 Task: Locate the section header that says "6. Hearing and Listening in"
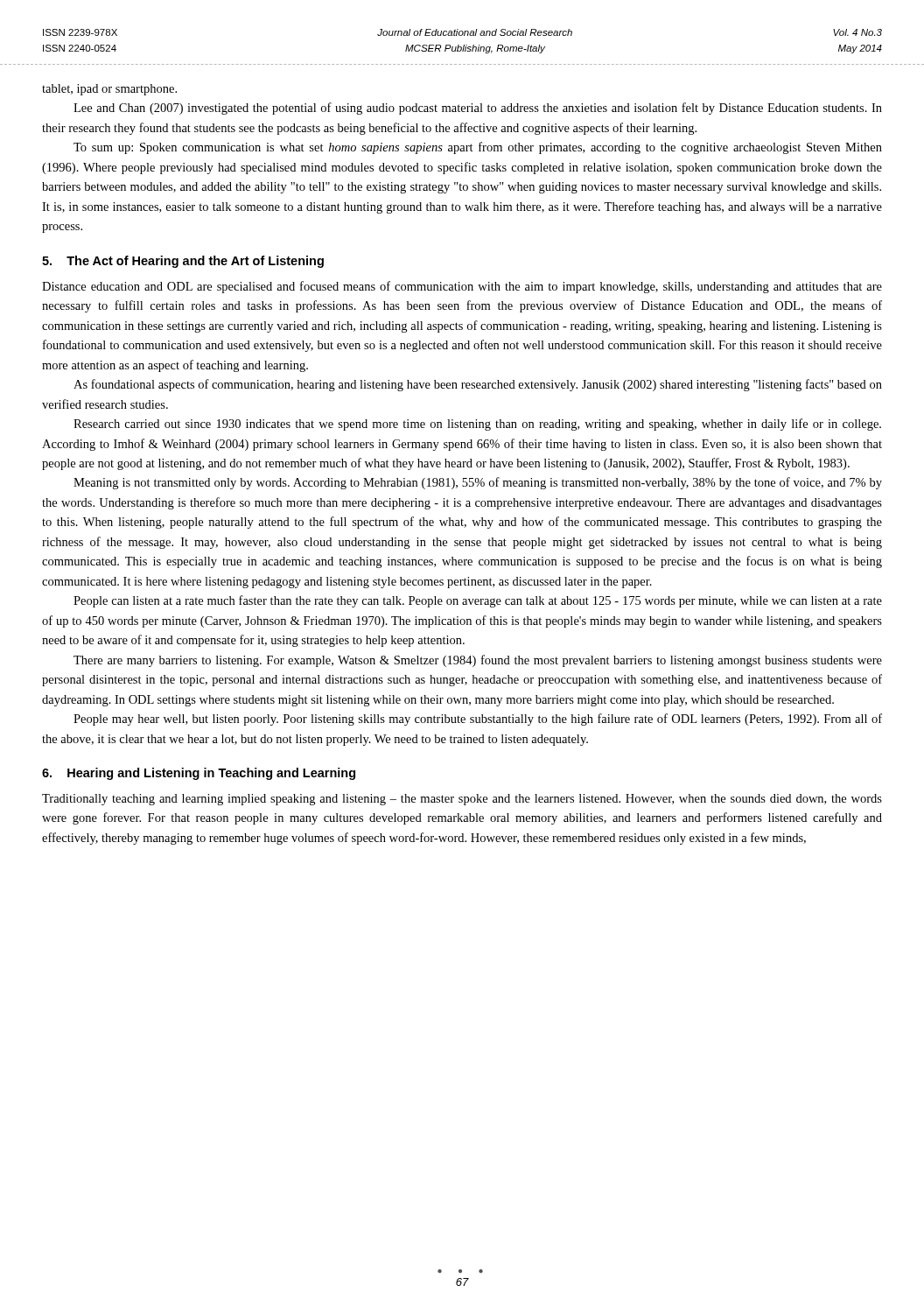[199, 773]
